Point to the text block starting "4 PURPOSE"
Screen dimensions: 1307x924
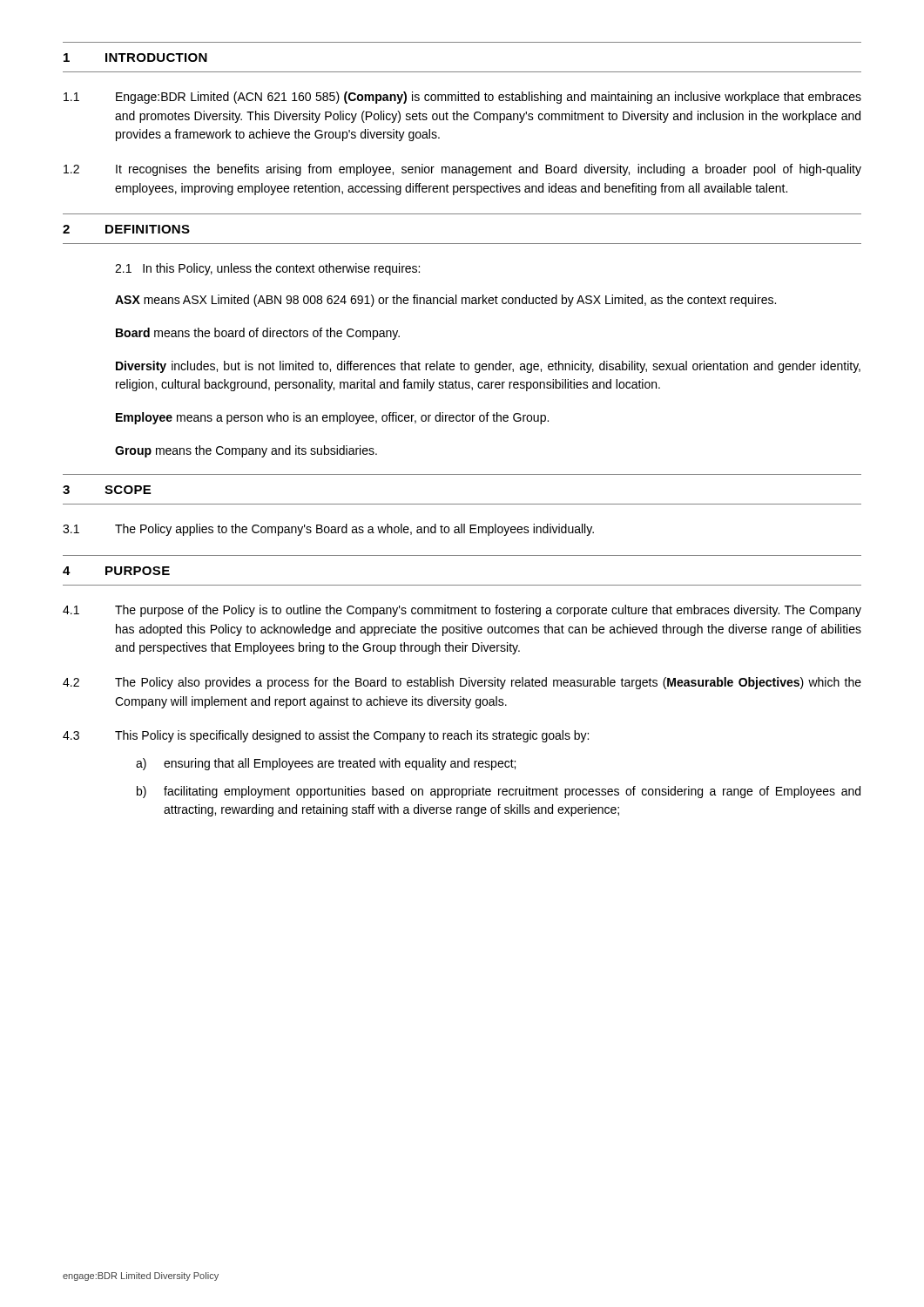click(116, 570)
